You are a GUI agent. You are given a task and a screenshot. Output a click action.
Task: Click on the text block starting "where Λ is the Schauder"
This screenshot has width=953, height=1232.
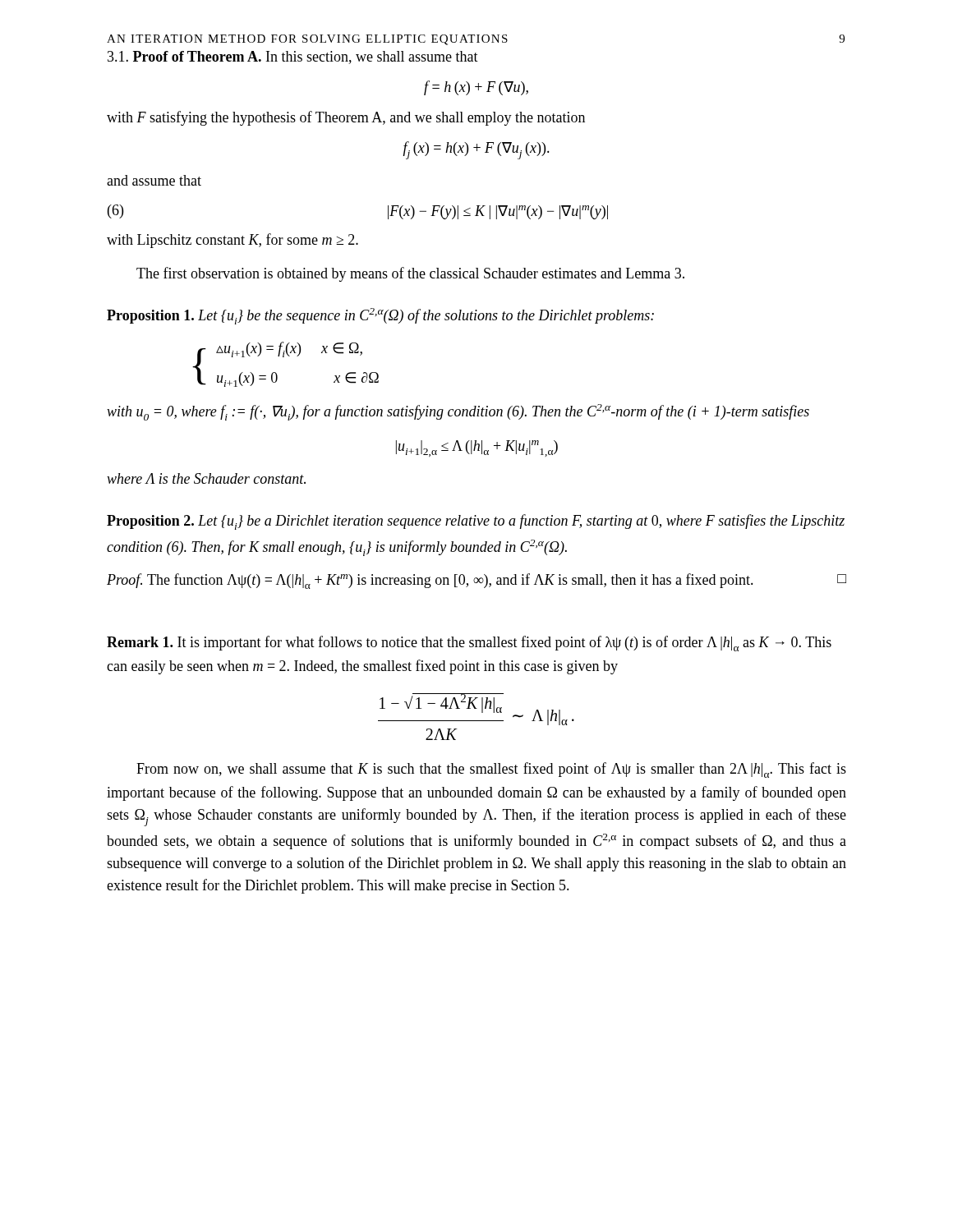pos(207,479)
